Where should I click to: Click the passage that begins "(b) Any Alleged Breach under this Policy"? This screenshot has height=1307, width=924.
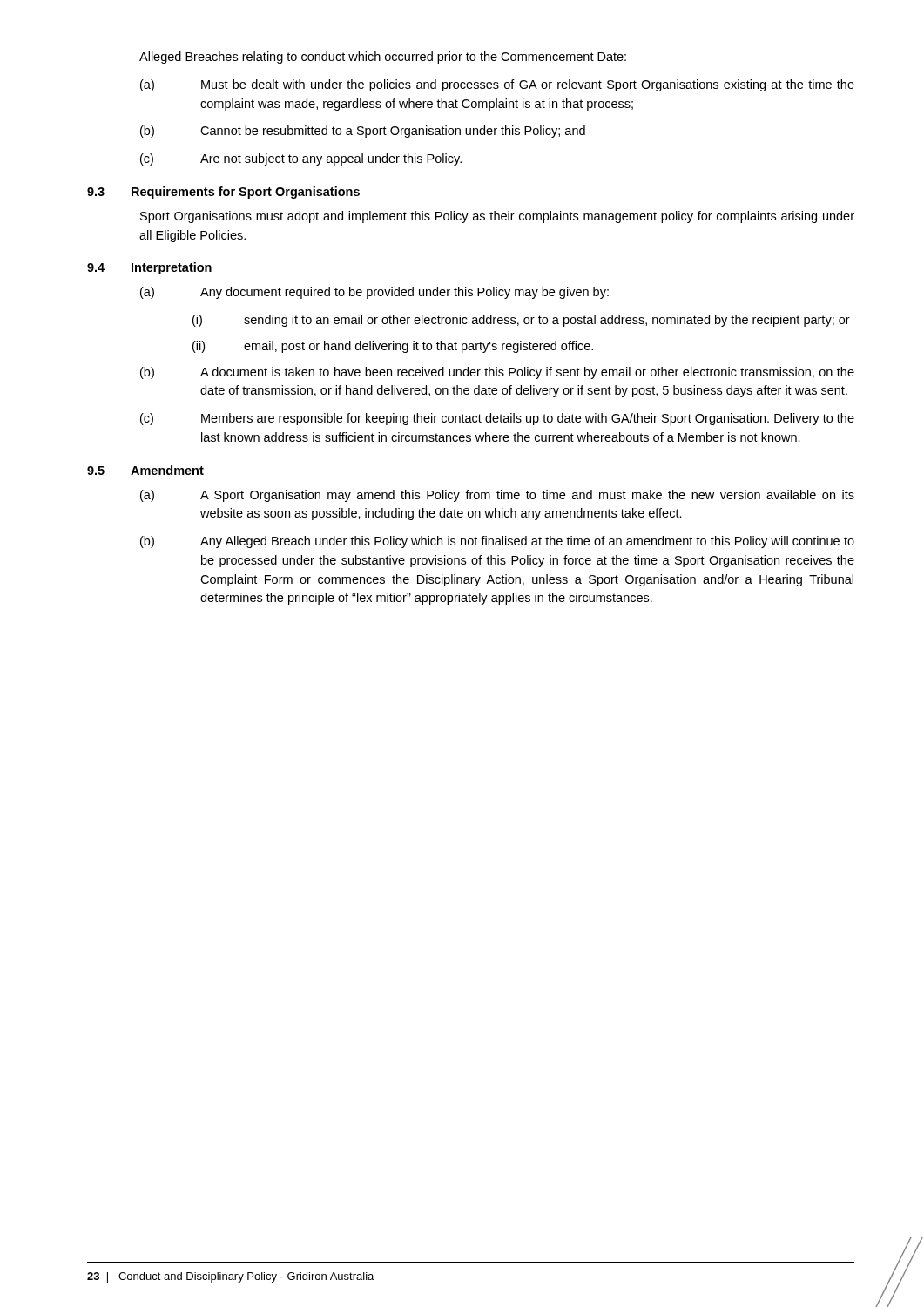497,570
